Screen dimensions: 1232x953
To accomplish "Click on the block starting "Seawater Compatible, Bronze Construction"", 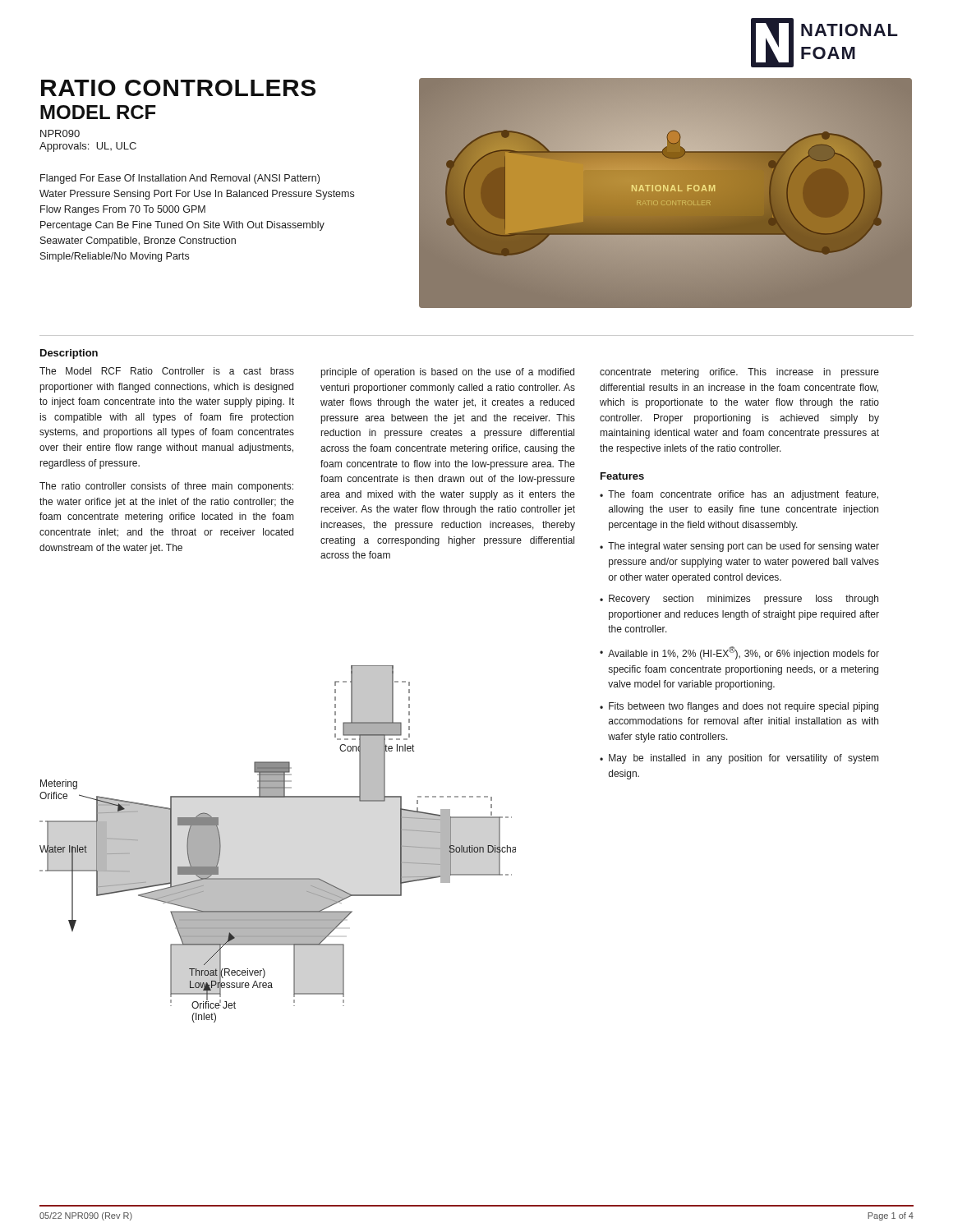I will [x=138, y=241].
